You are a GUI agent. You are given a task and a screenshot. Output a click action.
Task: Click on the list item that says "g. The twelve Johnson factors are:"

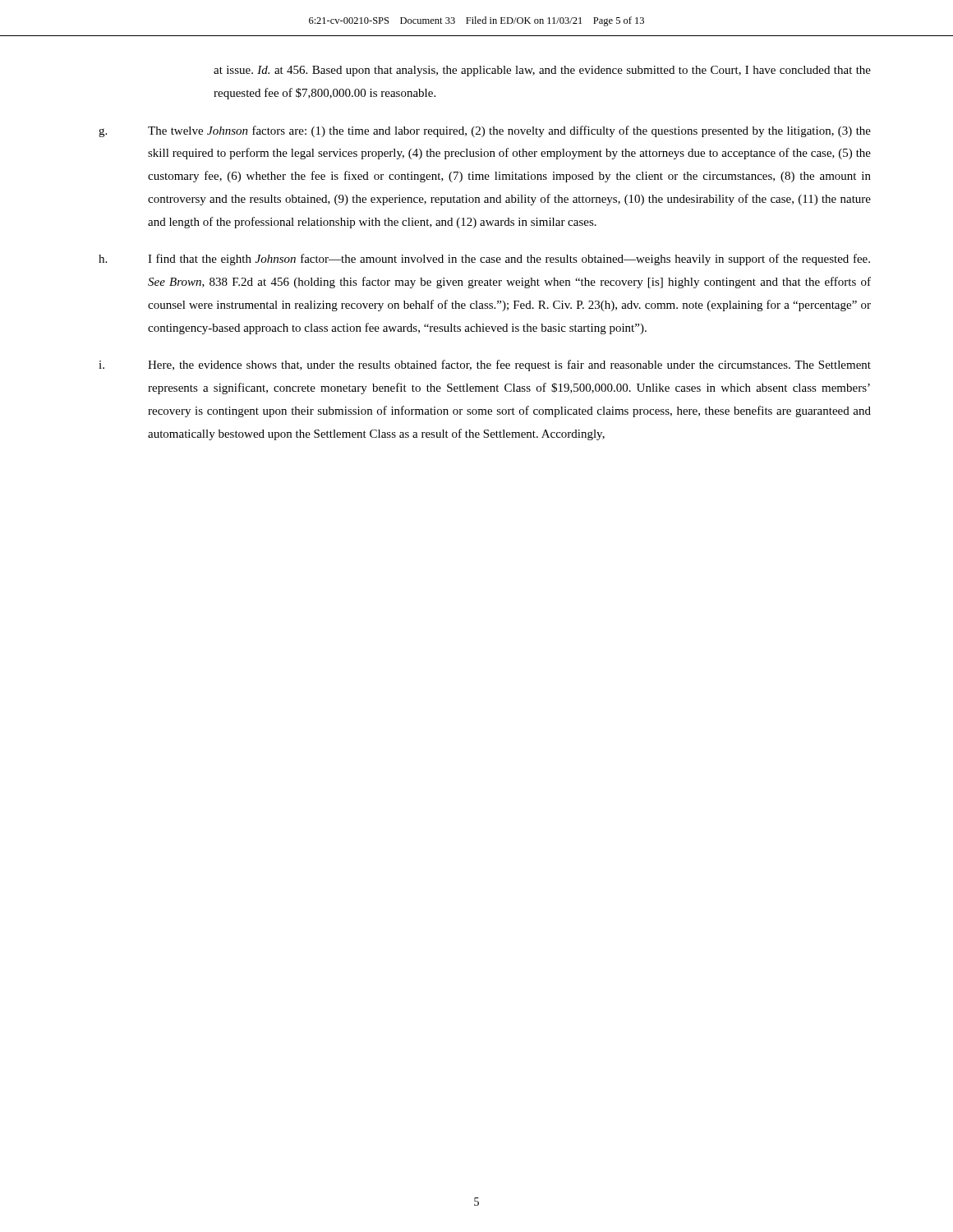[485, 176]
